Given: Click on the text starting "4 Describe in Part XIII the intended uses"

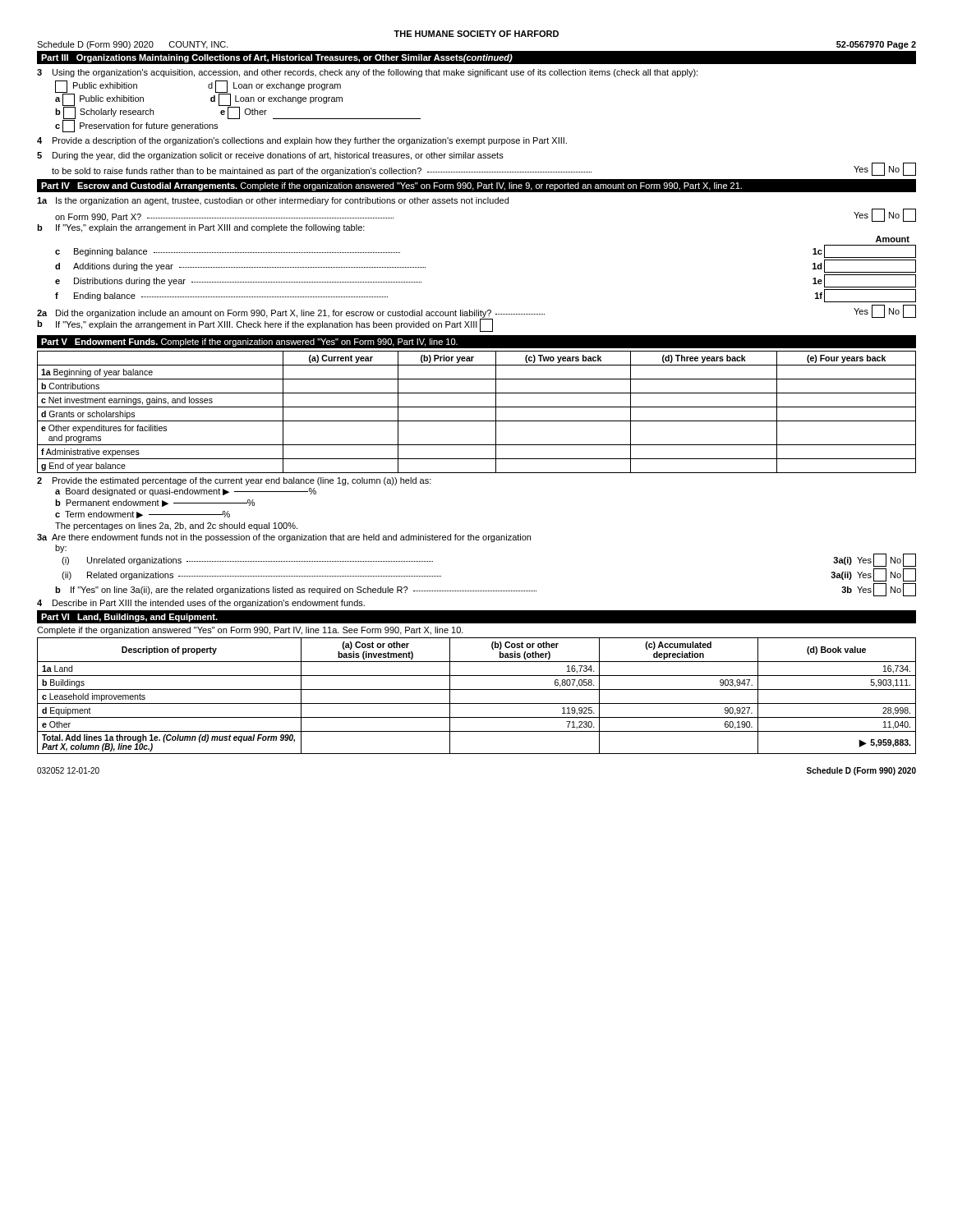Looking at the screenshot, I should pyautogui.click(x=201, y=602).
